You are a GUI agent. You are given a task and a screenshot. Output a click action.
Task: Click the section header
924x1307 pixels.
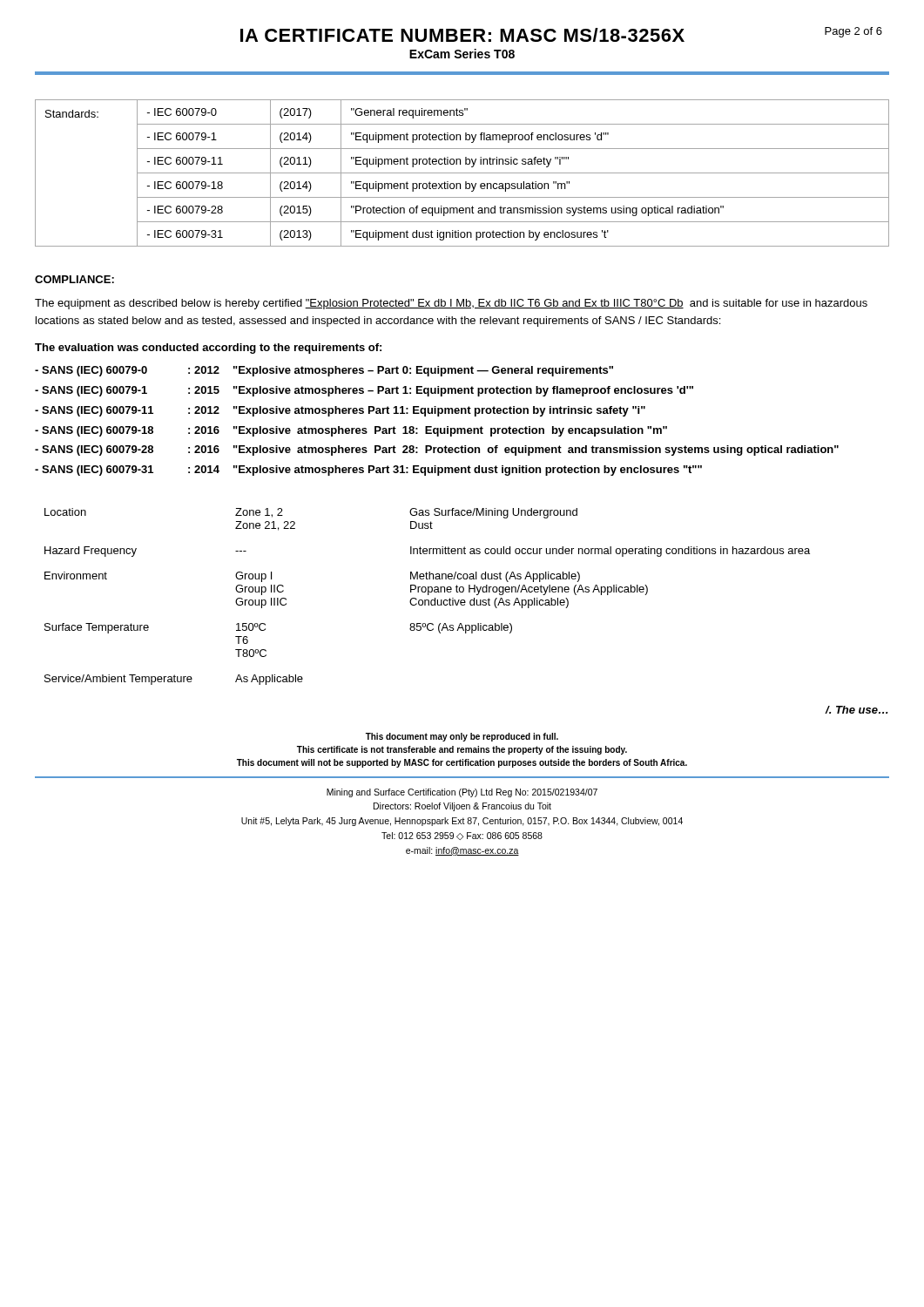click(x=462, y=279)
